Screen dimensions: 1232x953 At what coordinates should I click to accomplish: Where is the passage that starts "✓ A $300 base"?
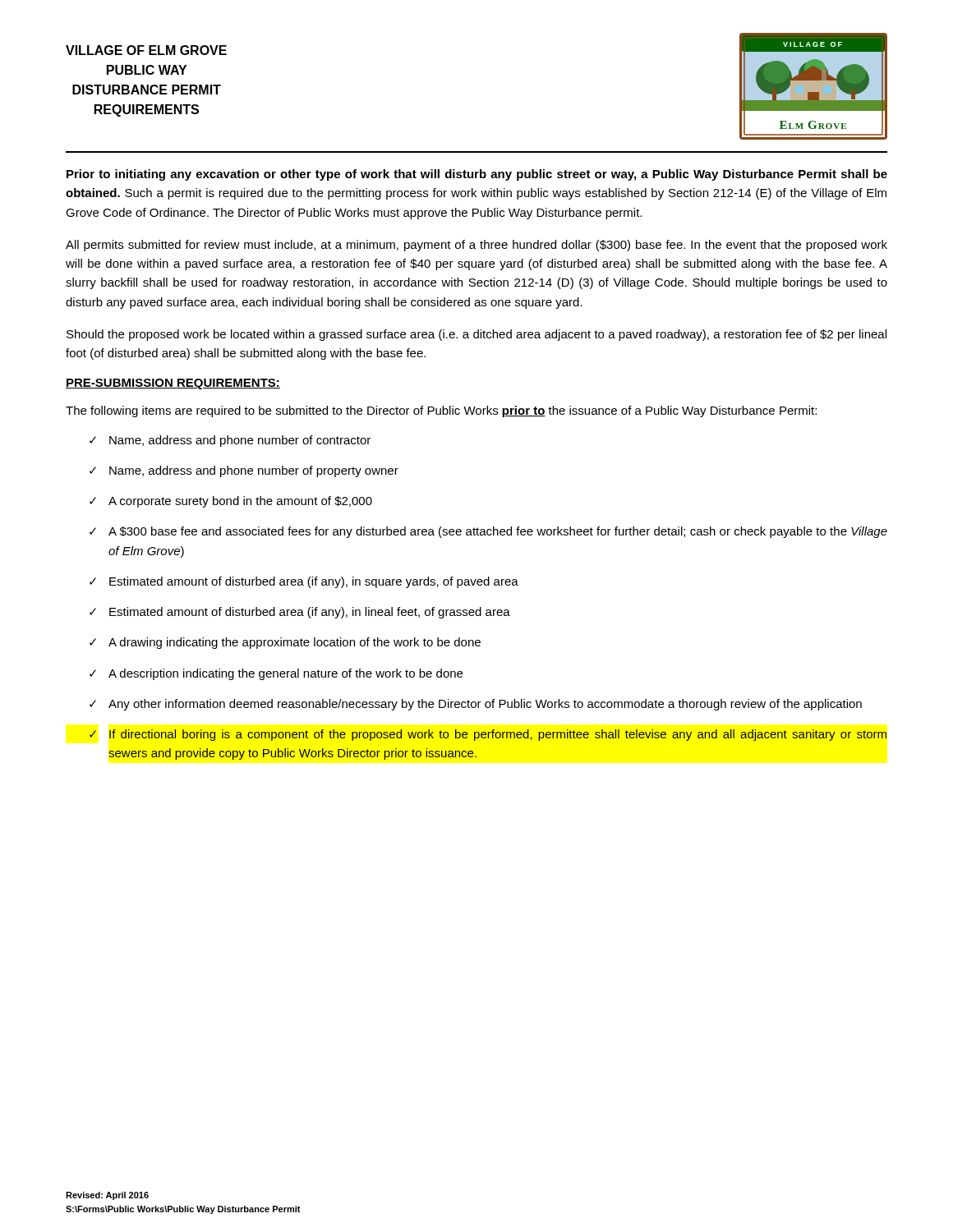476,541
